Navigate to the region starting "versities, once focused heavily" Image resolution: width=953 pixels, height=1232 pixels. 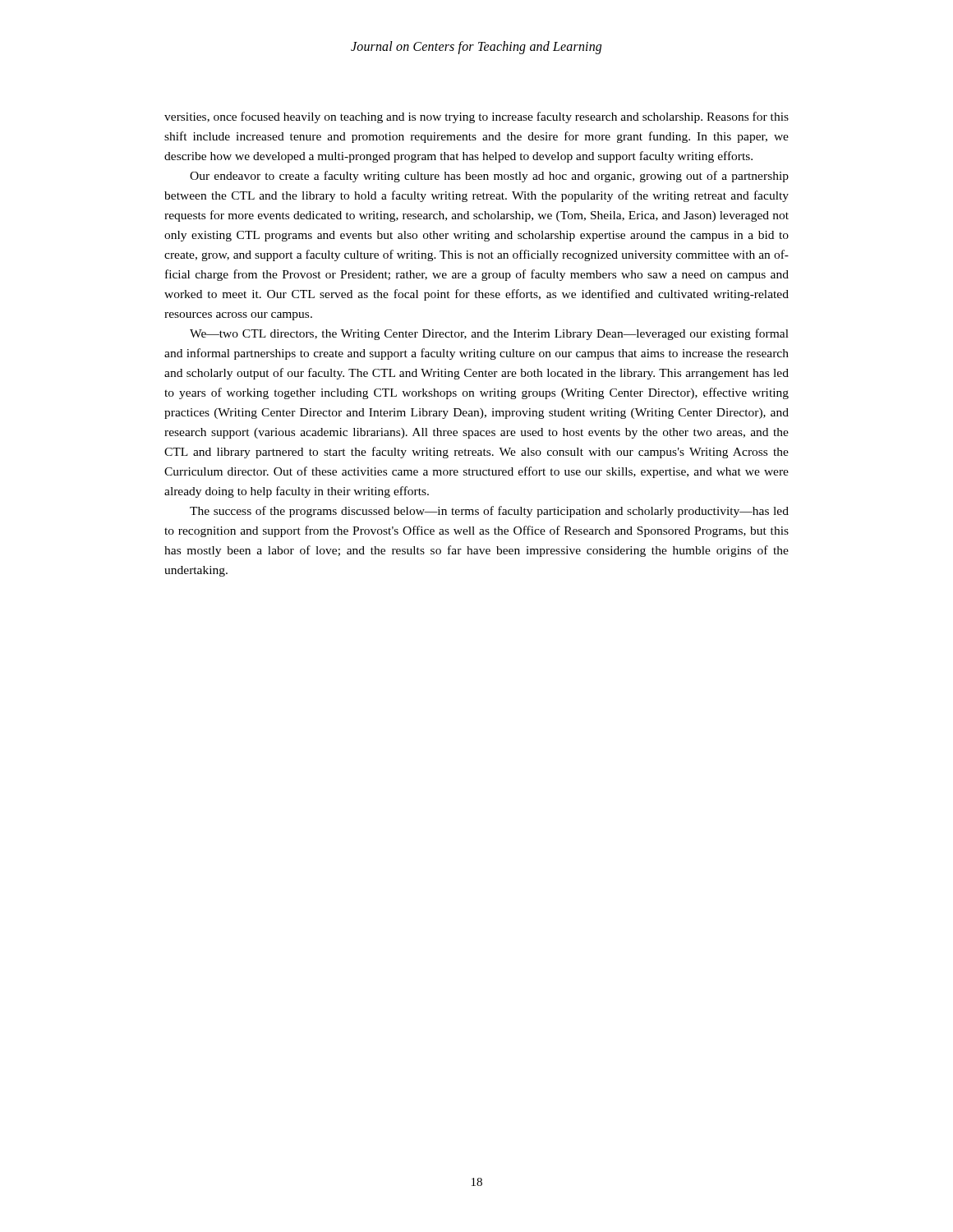click(476, 136)
